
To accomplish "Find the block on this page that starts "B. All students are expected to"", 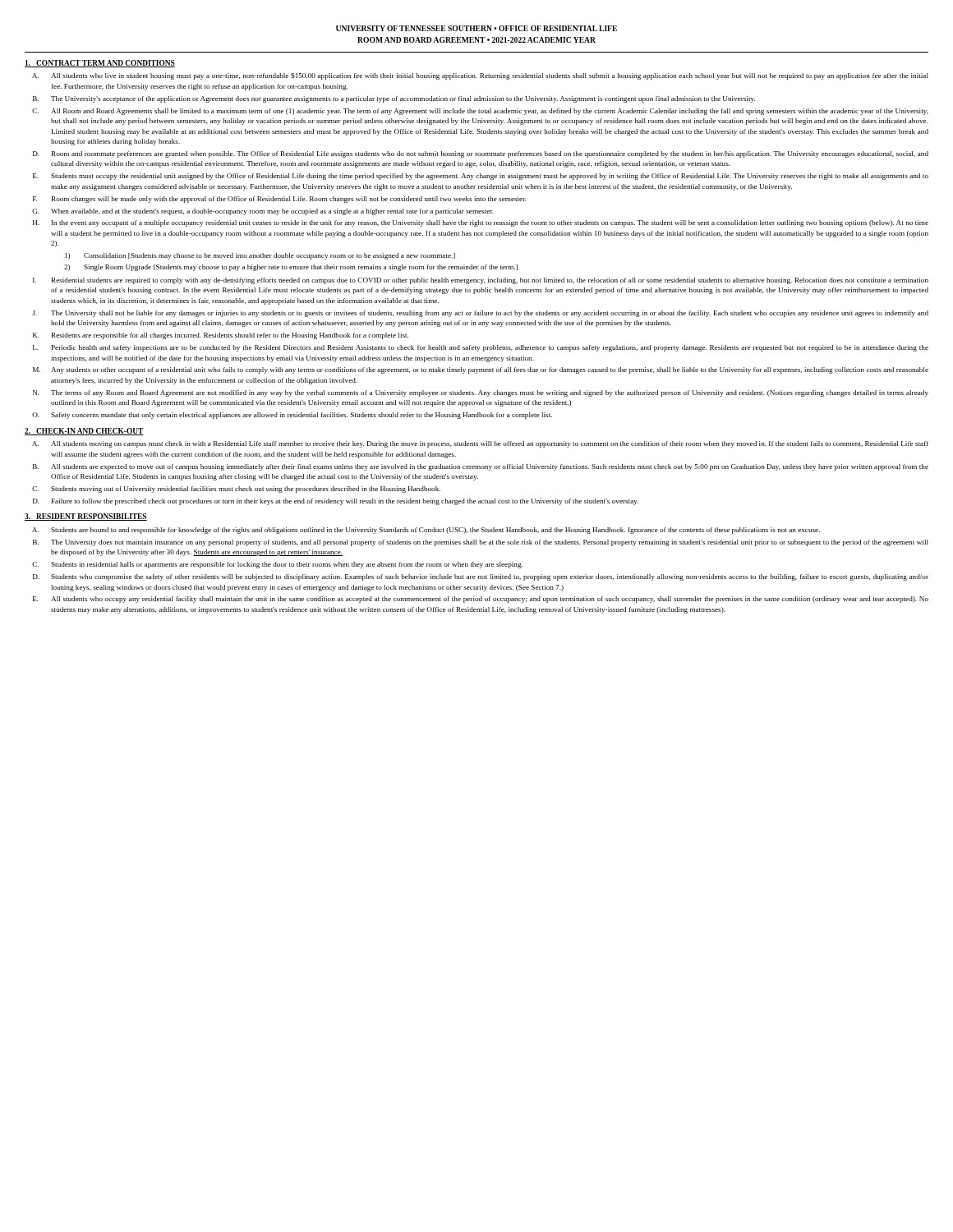I will click(x=476, y=471).
